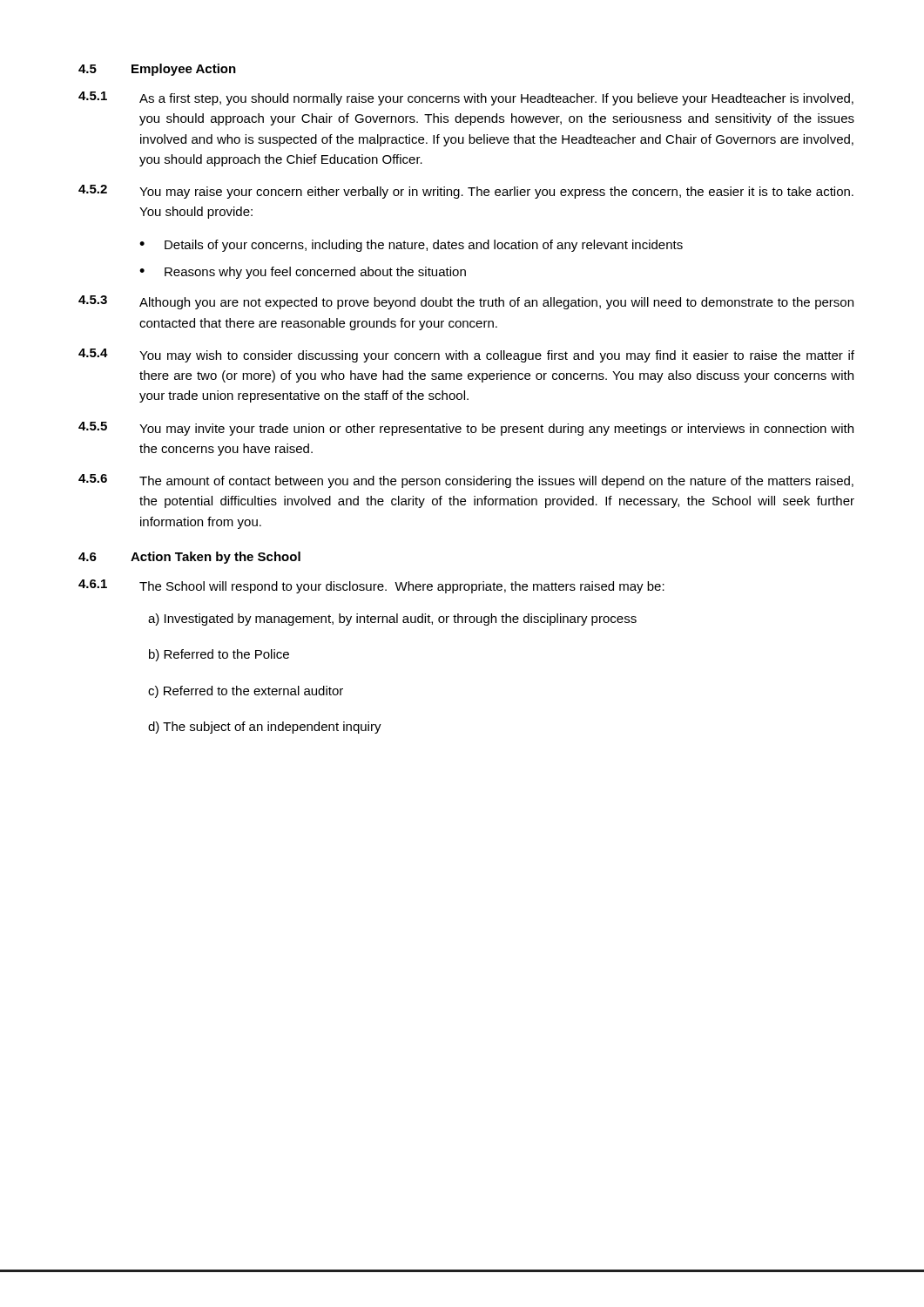The width and height of the screenshot is (924, 1307).
Task: Locate the text block that says "5.5 You may invite your trade union"
Action: point(466,438)
